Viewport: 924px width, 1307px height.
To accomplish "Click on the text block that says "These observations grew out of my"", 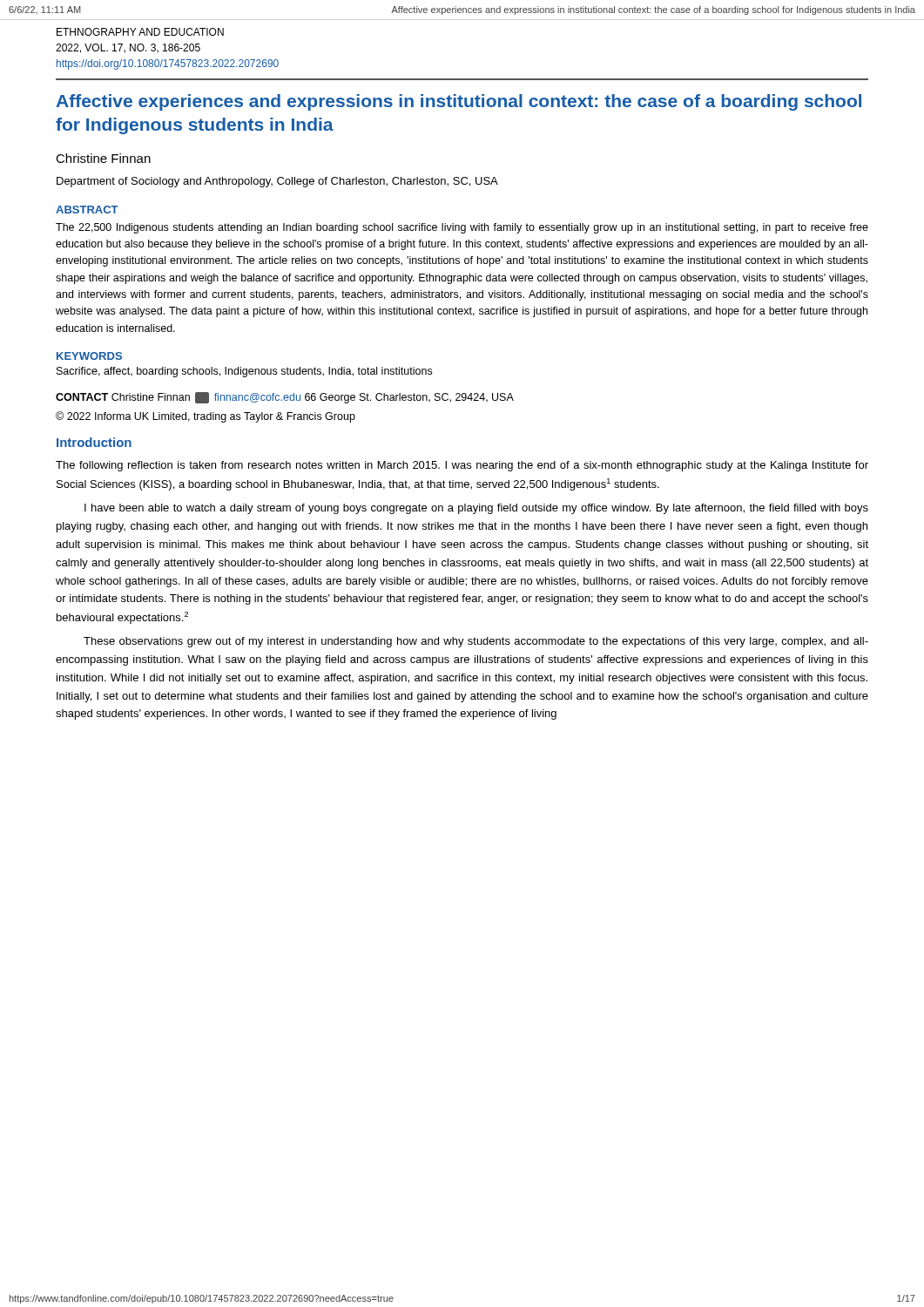I will tap(462, 677).
